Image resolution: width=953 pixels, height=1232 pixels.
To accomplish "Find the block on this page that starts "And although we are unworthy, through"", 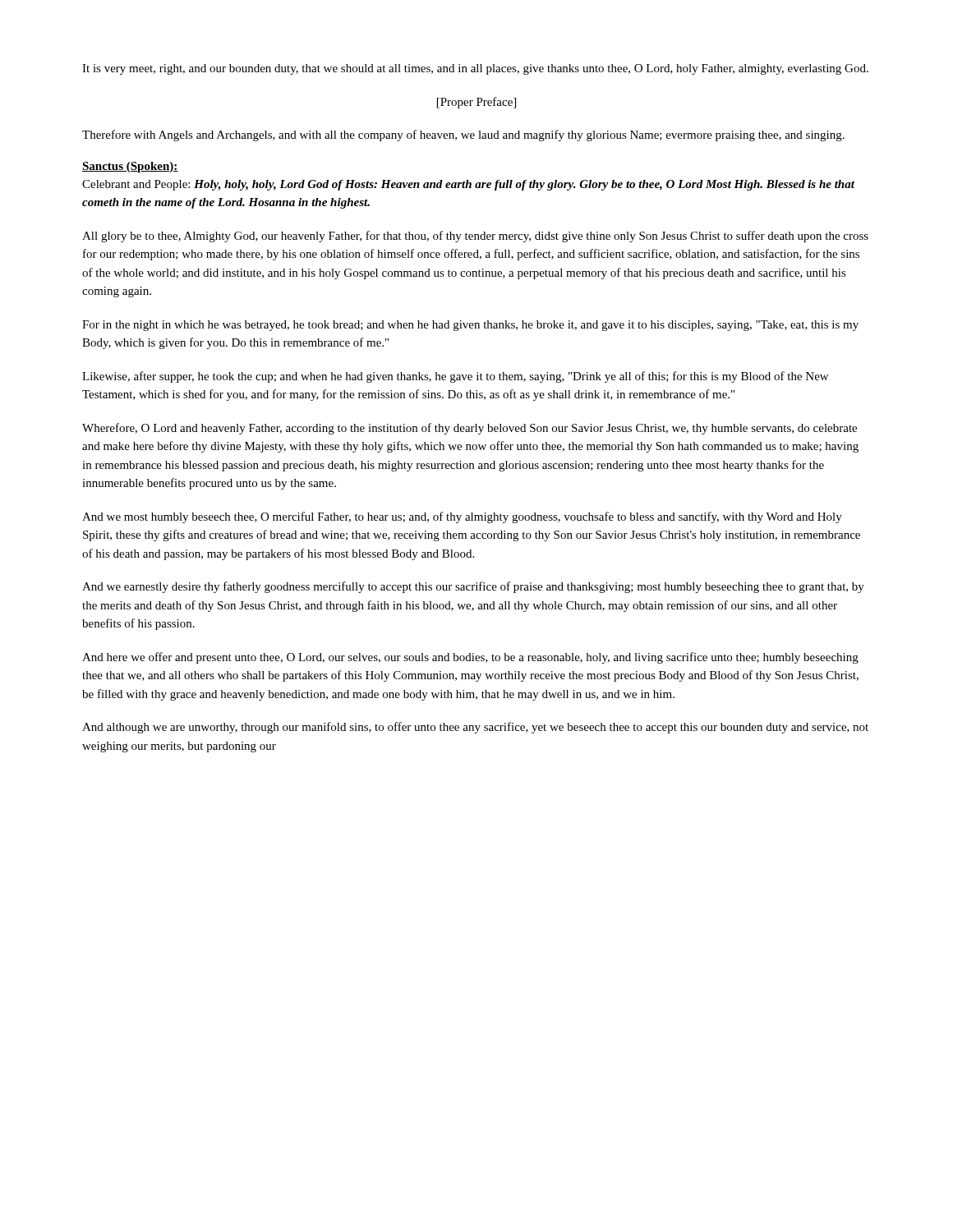I will [475, 736].
